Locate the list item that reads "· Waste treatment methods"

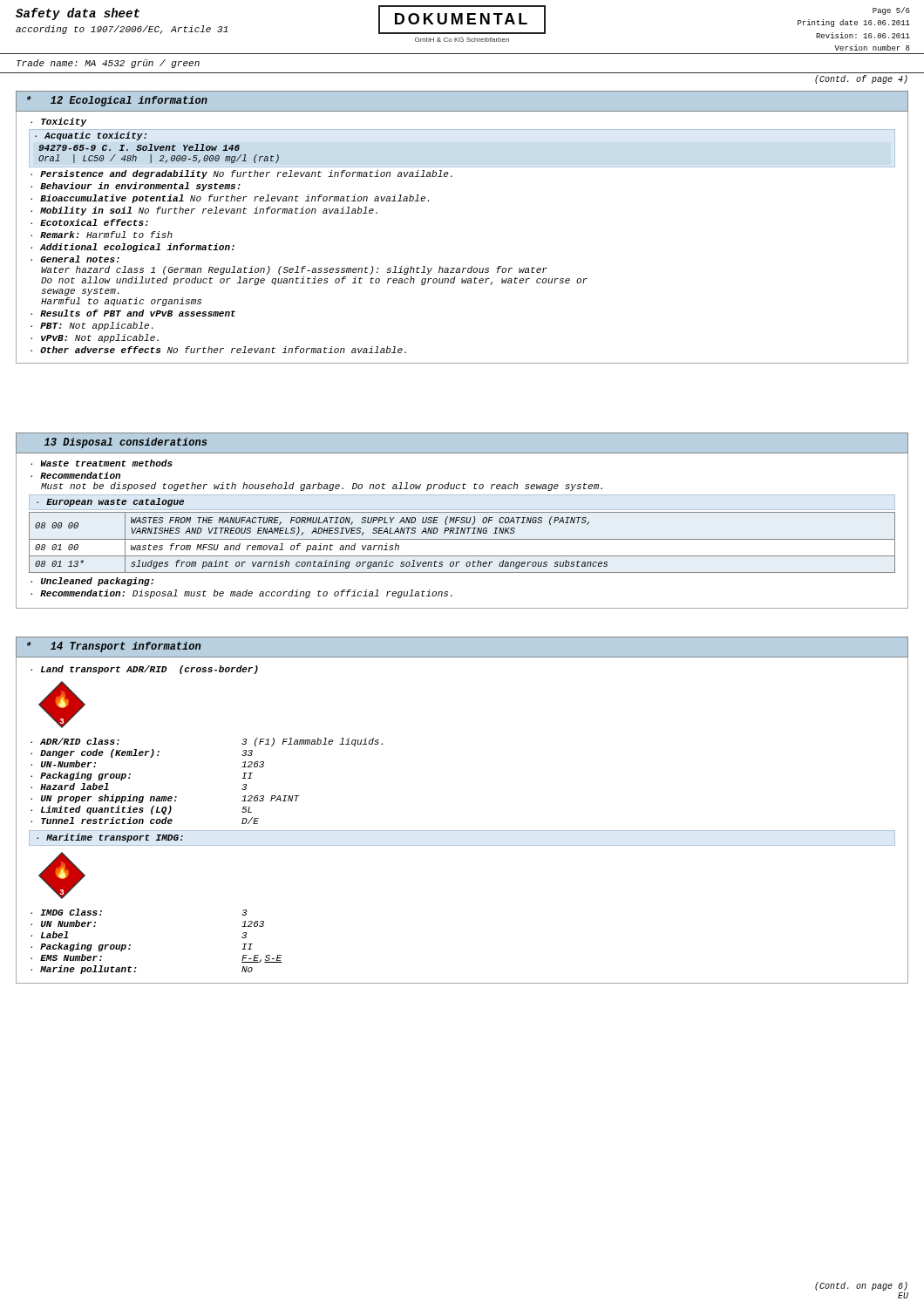[101, 464]
